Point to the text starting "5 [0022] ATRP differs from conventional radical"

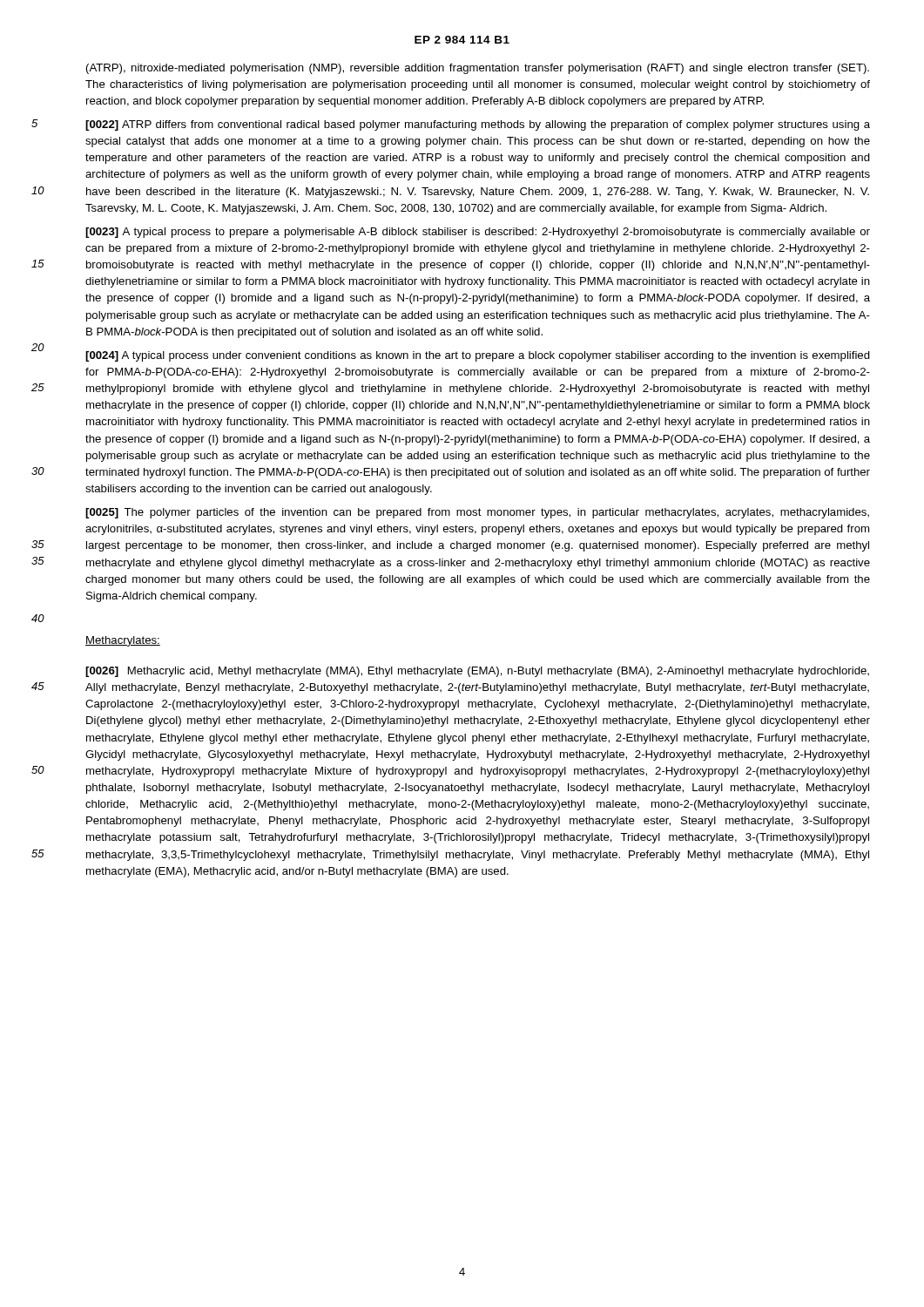478,166
